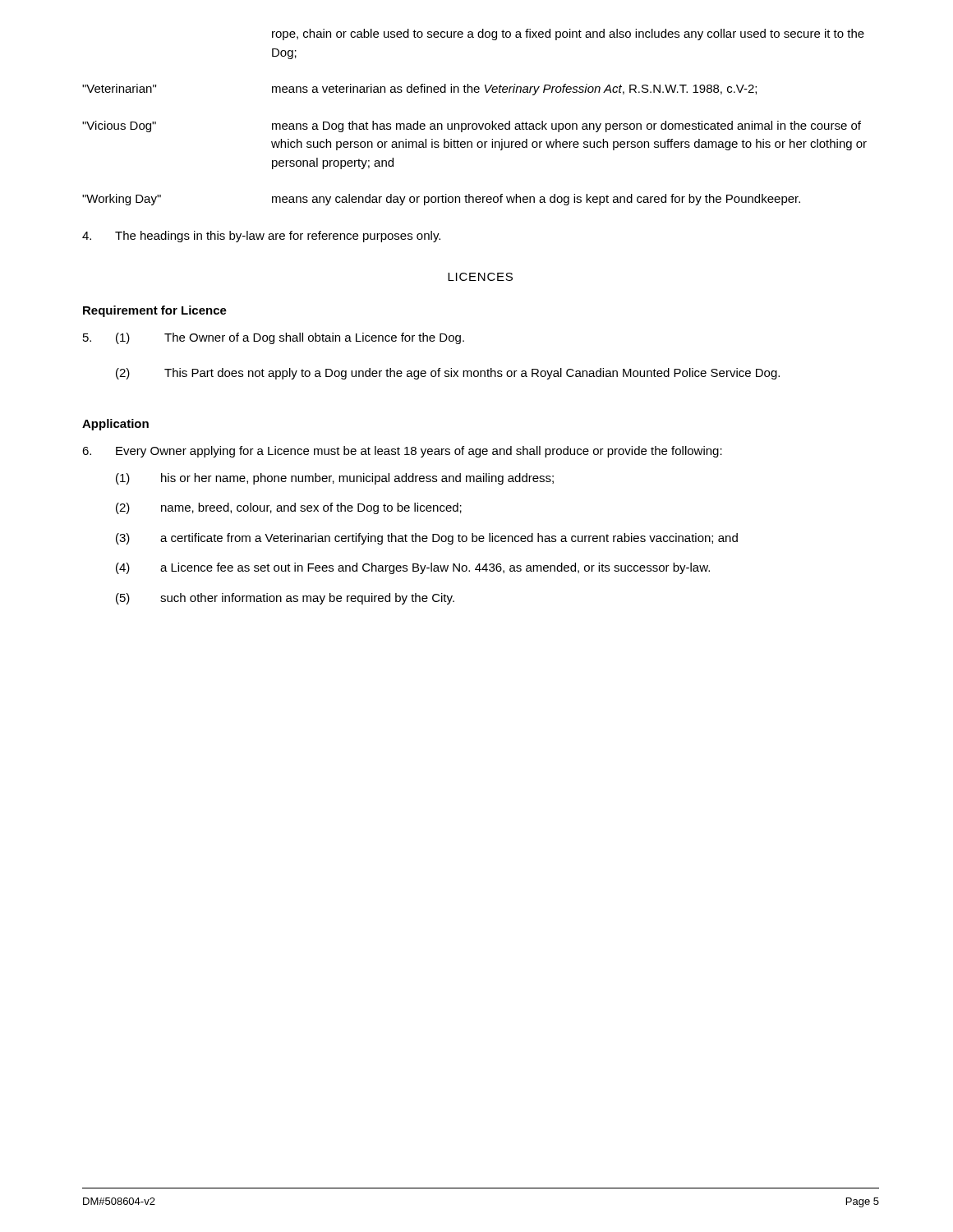Viewport: 953px width, 1232px height.
Task: Click on the section header with the text "Requirement for Licence"
Action: pos(155,311)
